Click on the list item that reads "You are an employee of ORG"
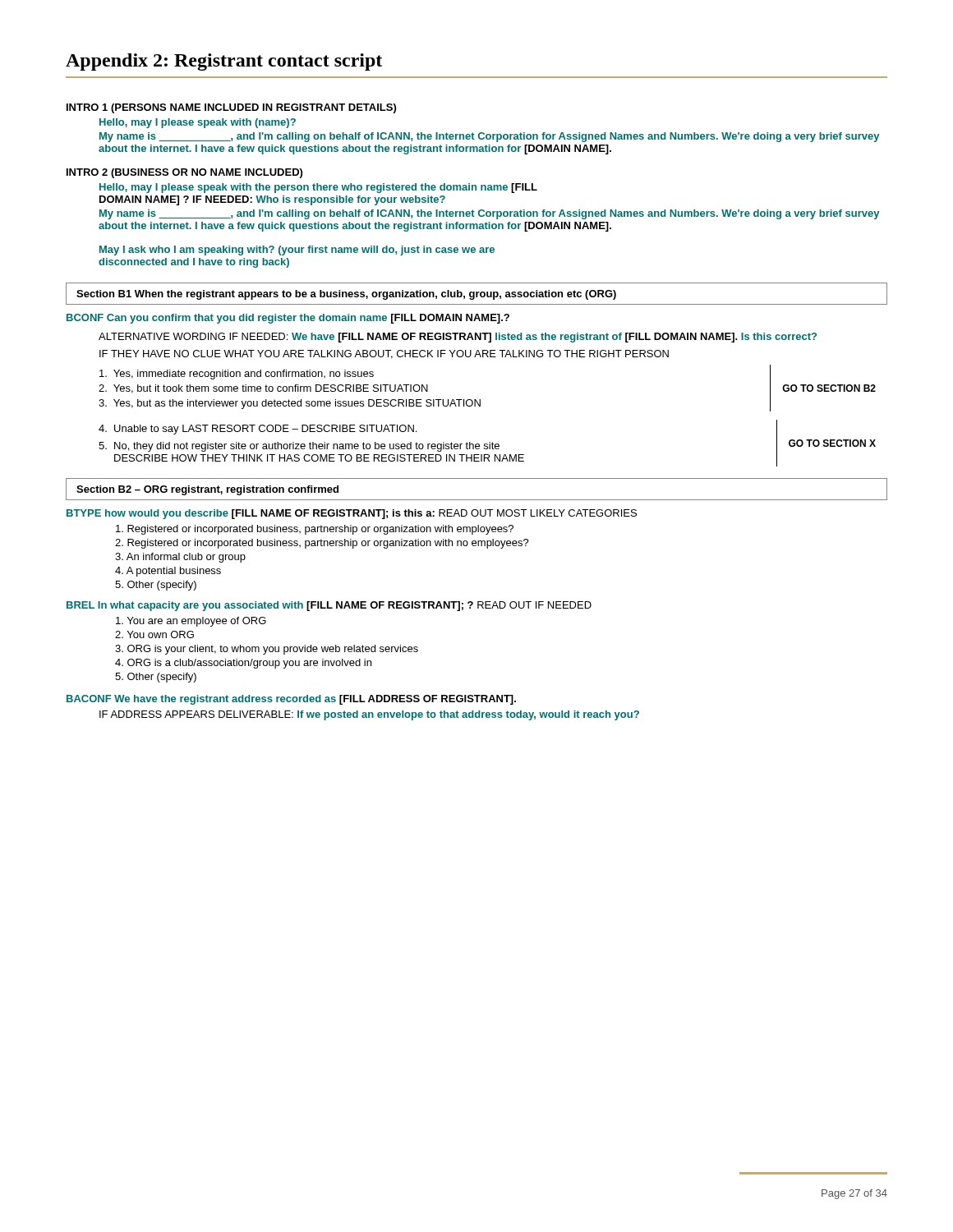953x1232 pixels. (x=191, y=621)
